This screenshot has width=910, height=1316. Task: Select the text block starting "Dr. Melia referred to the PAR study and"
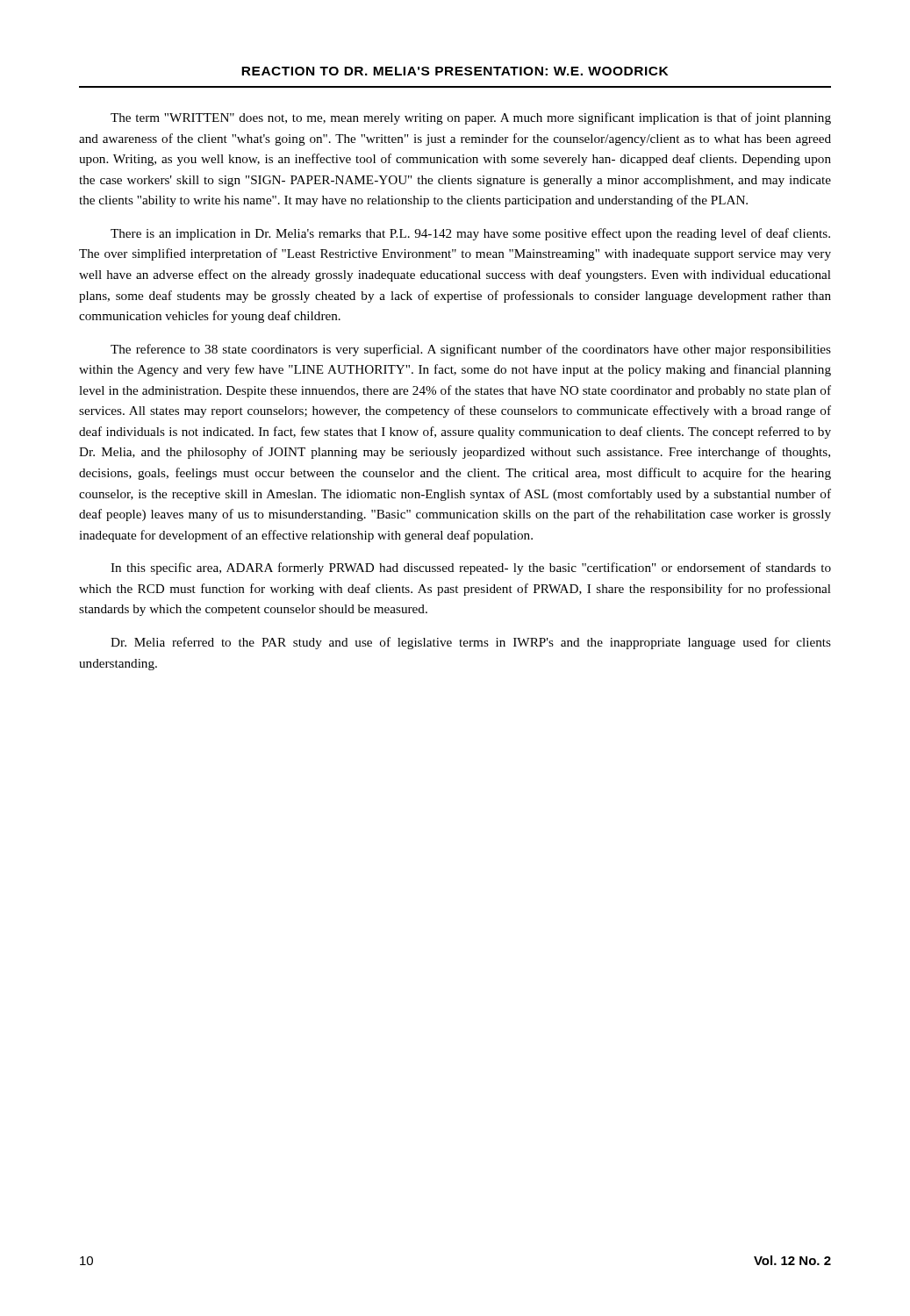click(x=455, y=652)
